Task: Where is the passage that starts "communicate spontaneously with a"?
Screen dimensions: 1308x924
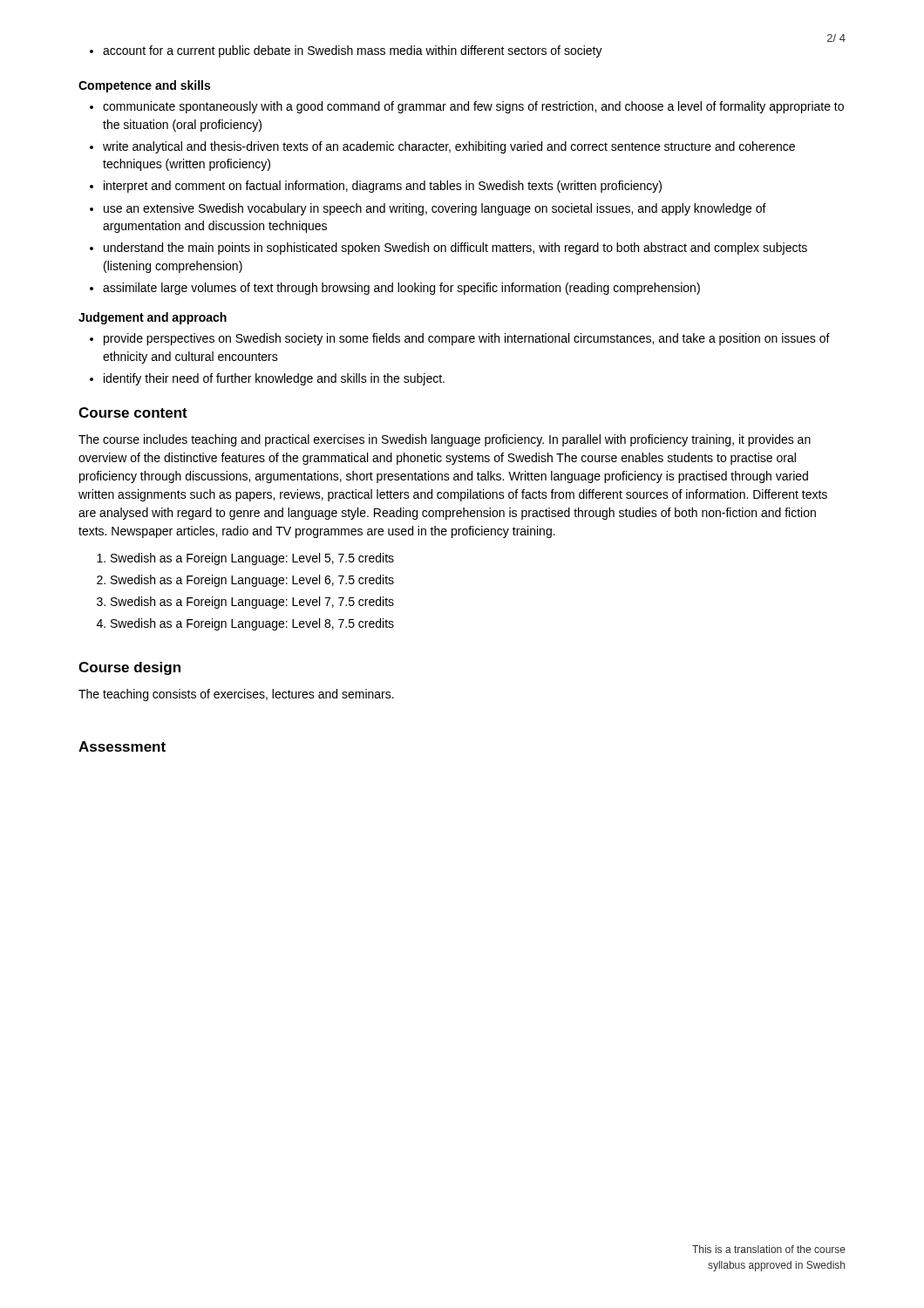Action: point(474,115)
